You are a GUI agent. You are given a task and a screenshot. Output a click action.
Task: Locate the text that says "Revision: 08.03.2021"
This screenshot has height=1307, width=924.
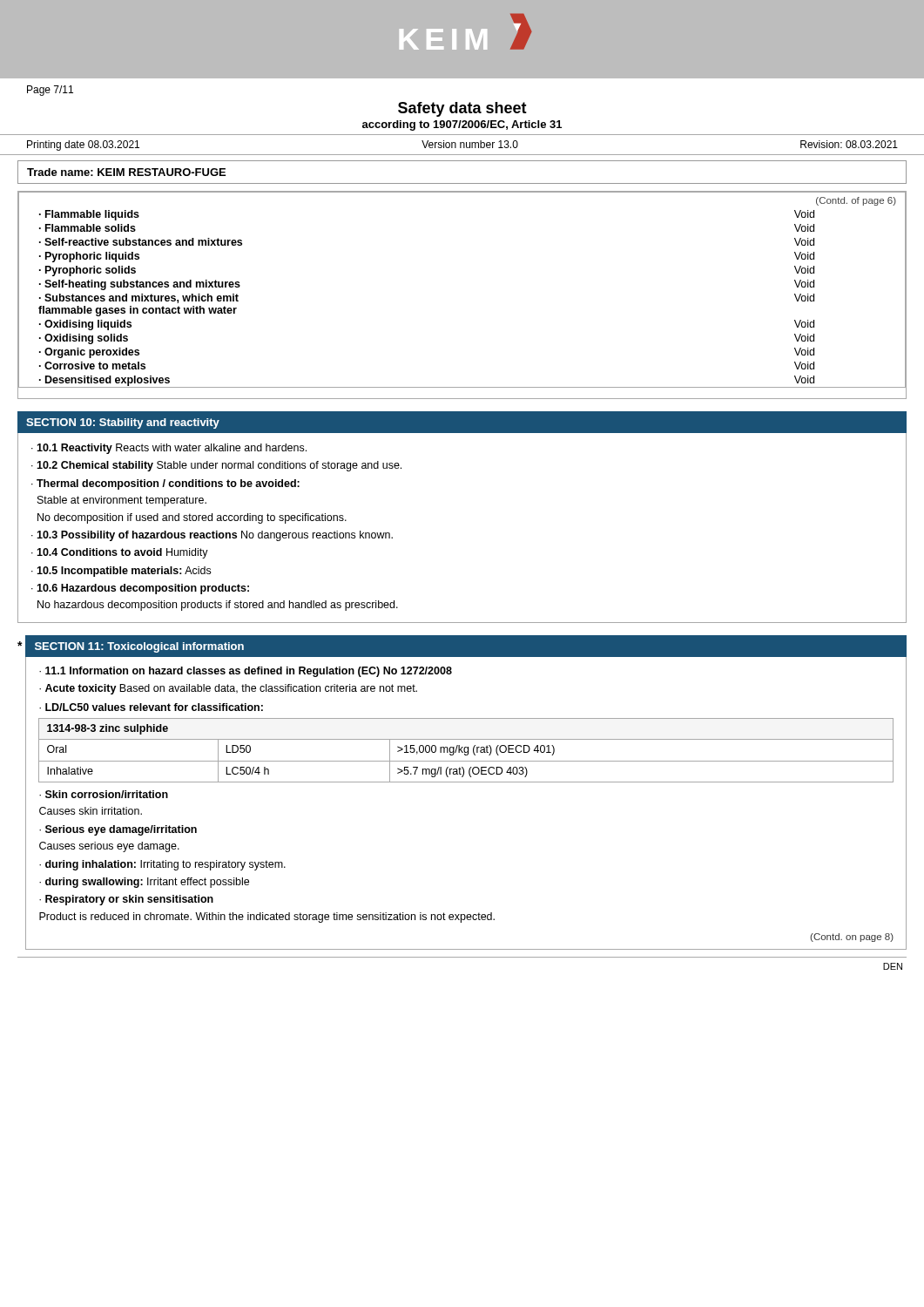tap(849, 145)
